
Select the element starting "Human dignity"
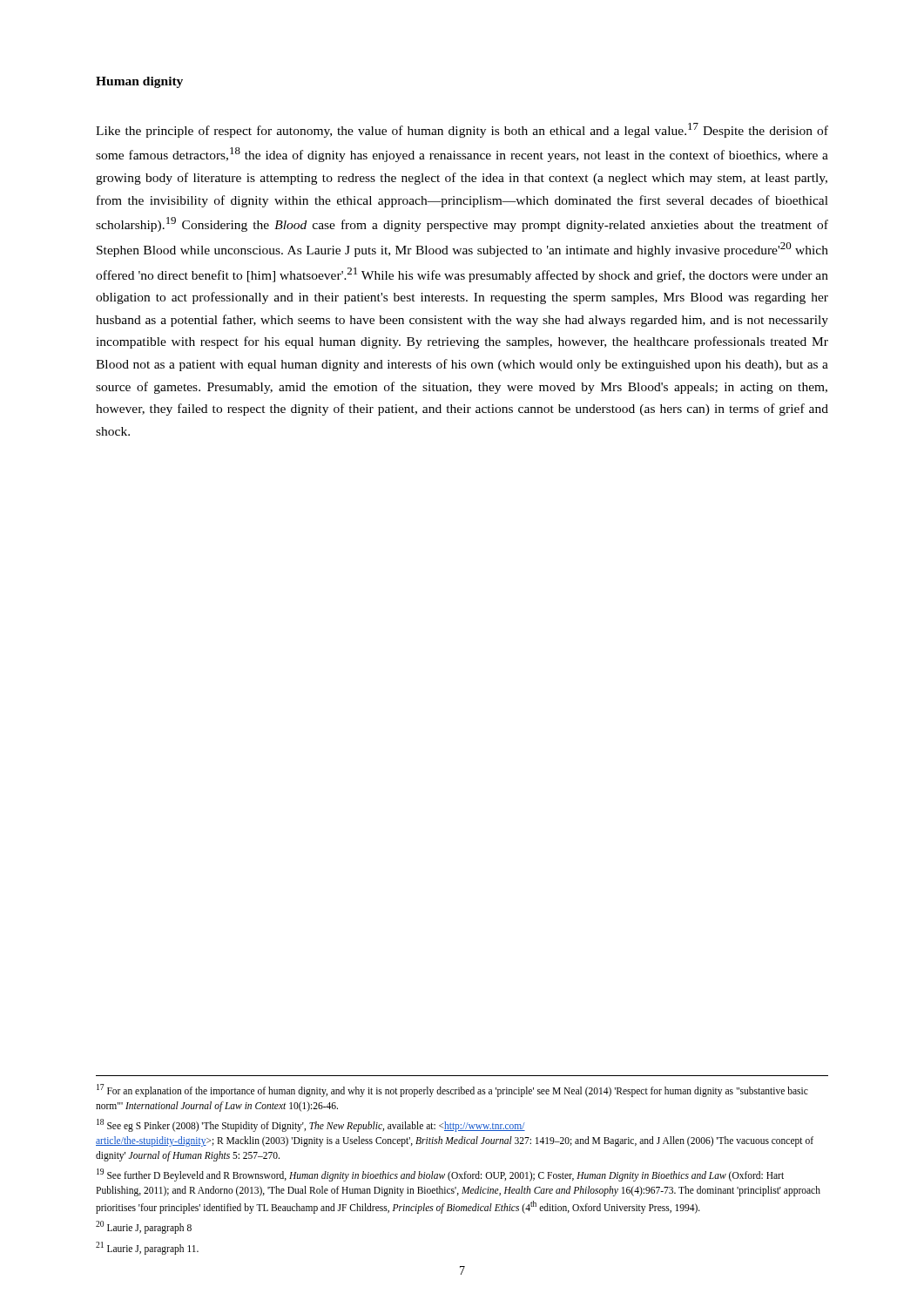140,81
